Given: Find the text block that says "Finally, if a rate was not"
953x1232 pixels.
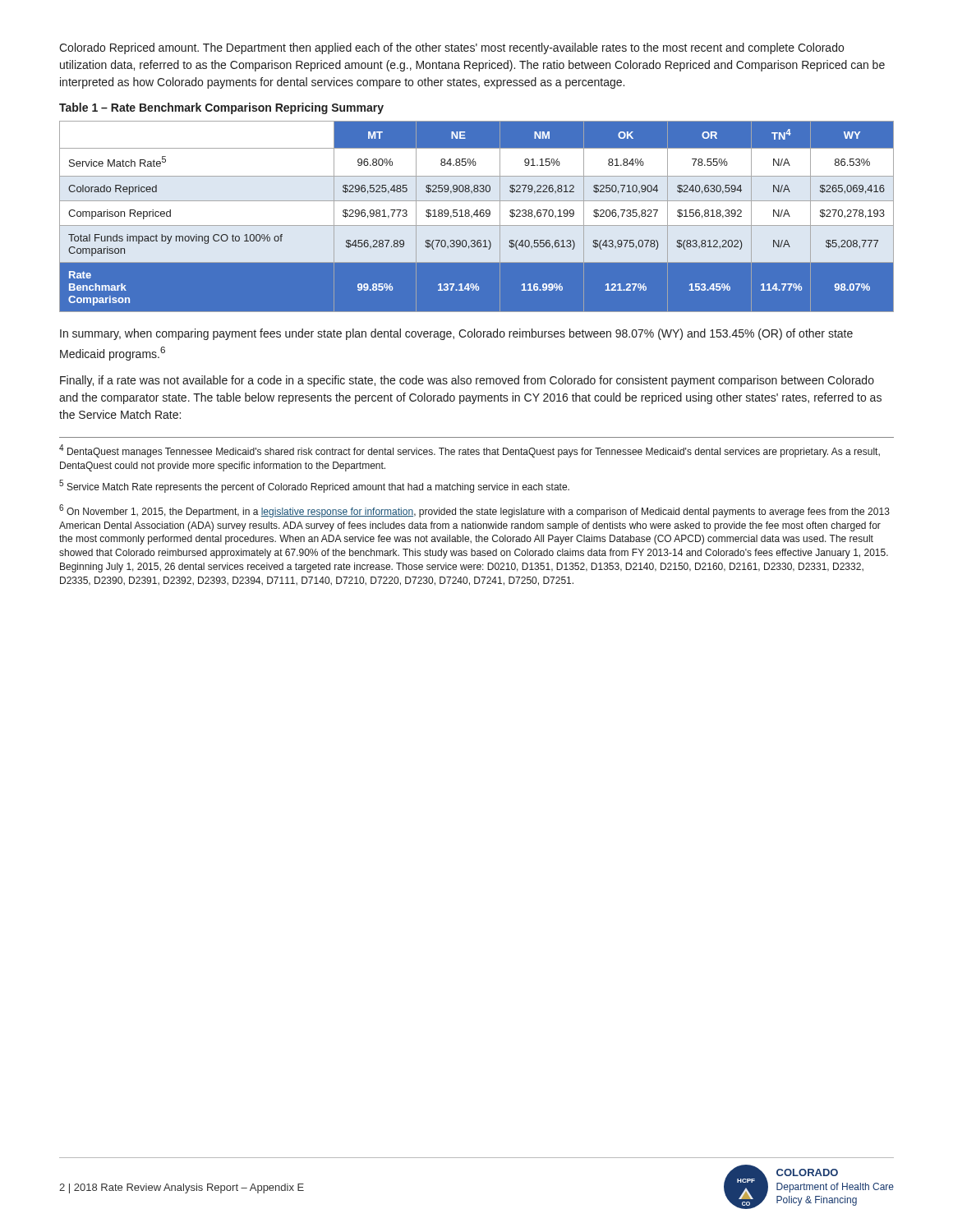Looking at the screenshot, I should (x=476, y=398).
